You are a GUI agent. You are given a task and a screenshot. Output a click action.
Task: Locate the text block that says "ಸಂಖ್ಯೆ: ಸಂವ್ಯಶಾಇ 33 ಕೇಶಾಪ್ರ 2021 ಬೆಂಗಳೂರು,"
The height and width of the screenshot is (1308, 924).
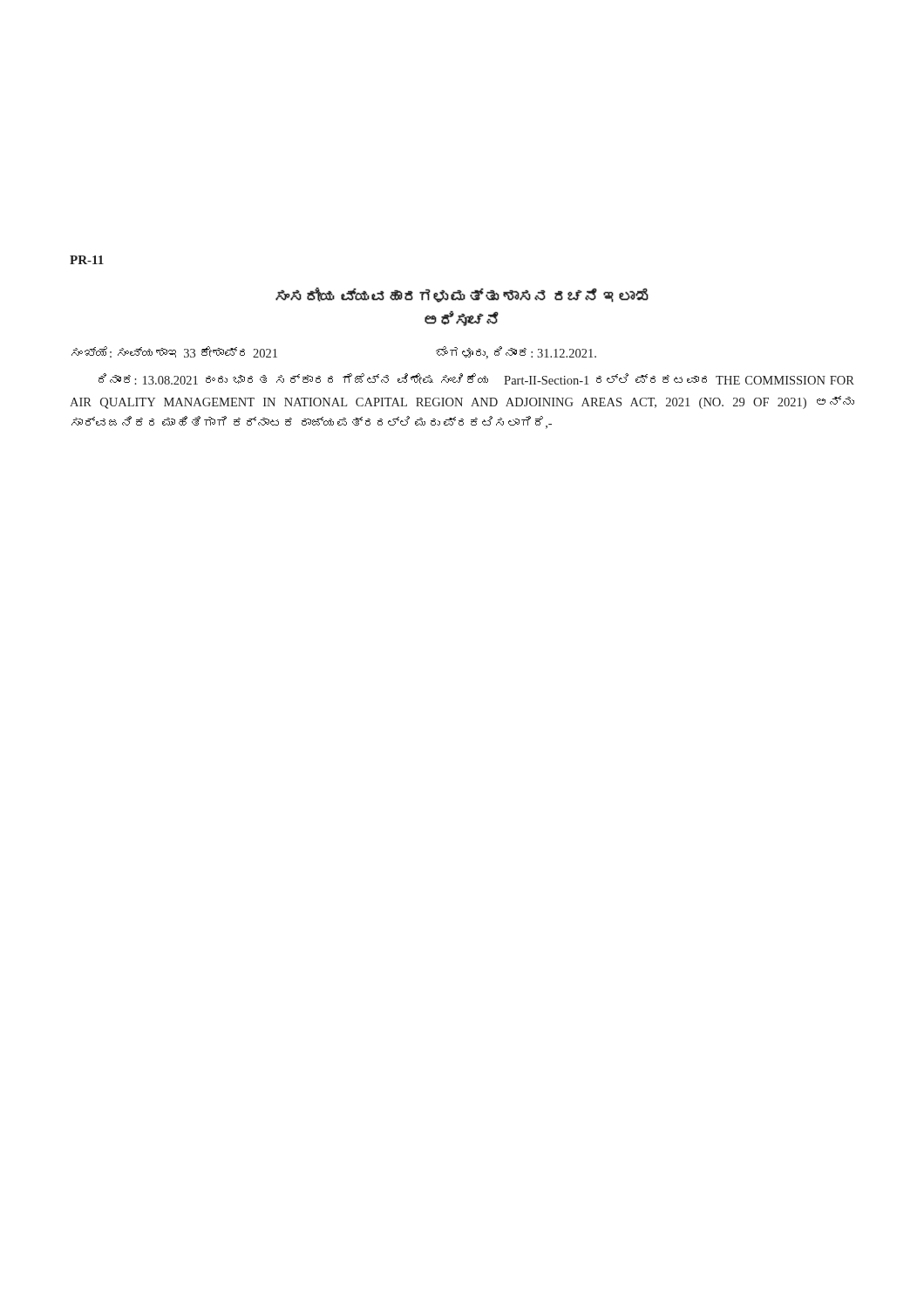[x=172, y=352]
